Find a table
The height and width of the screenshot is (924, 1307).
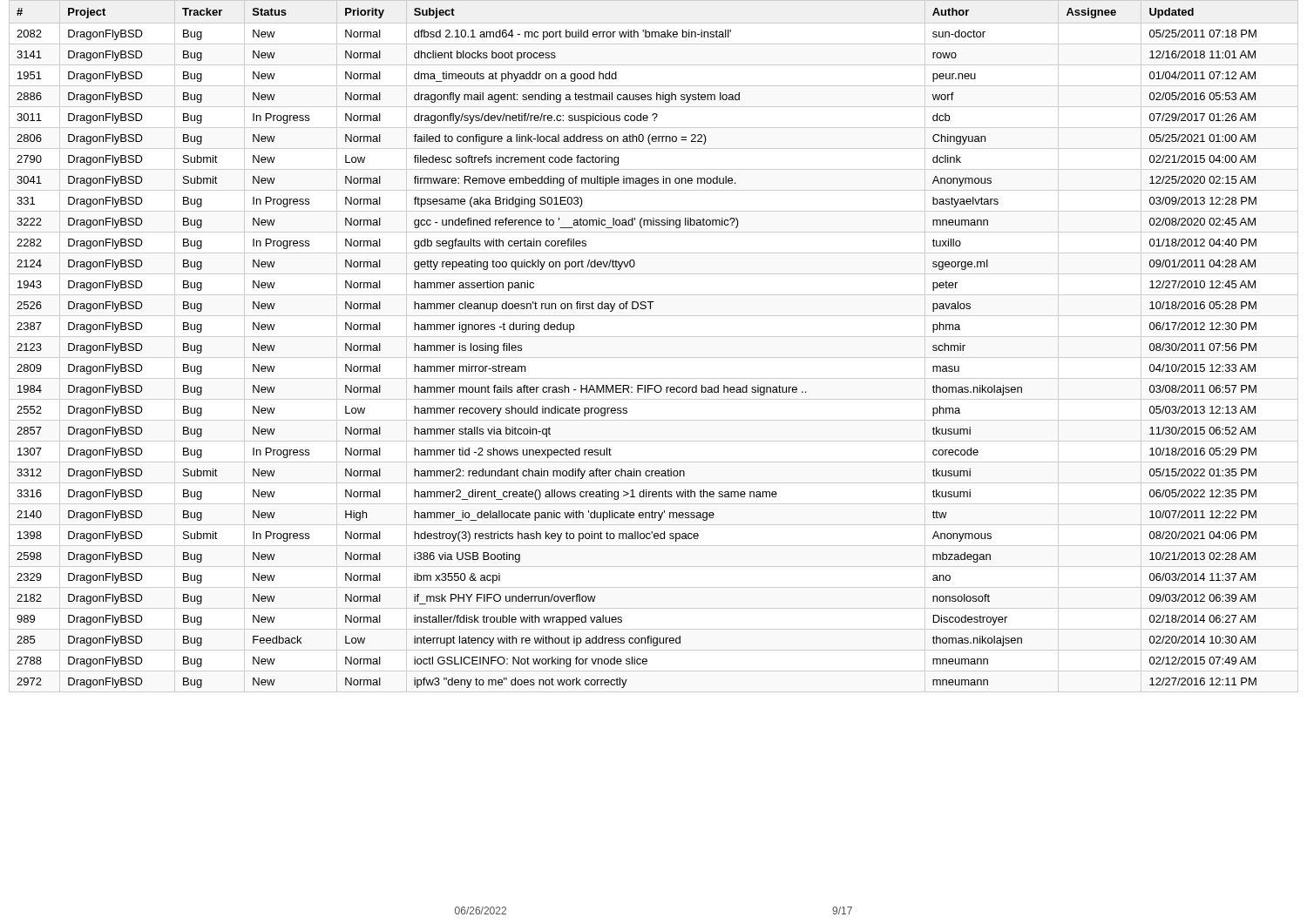pyautogui.click(x=654, y=346)
